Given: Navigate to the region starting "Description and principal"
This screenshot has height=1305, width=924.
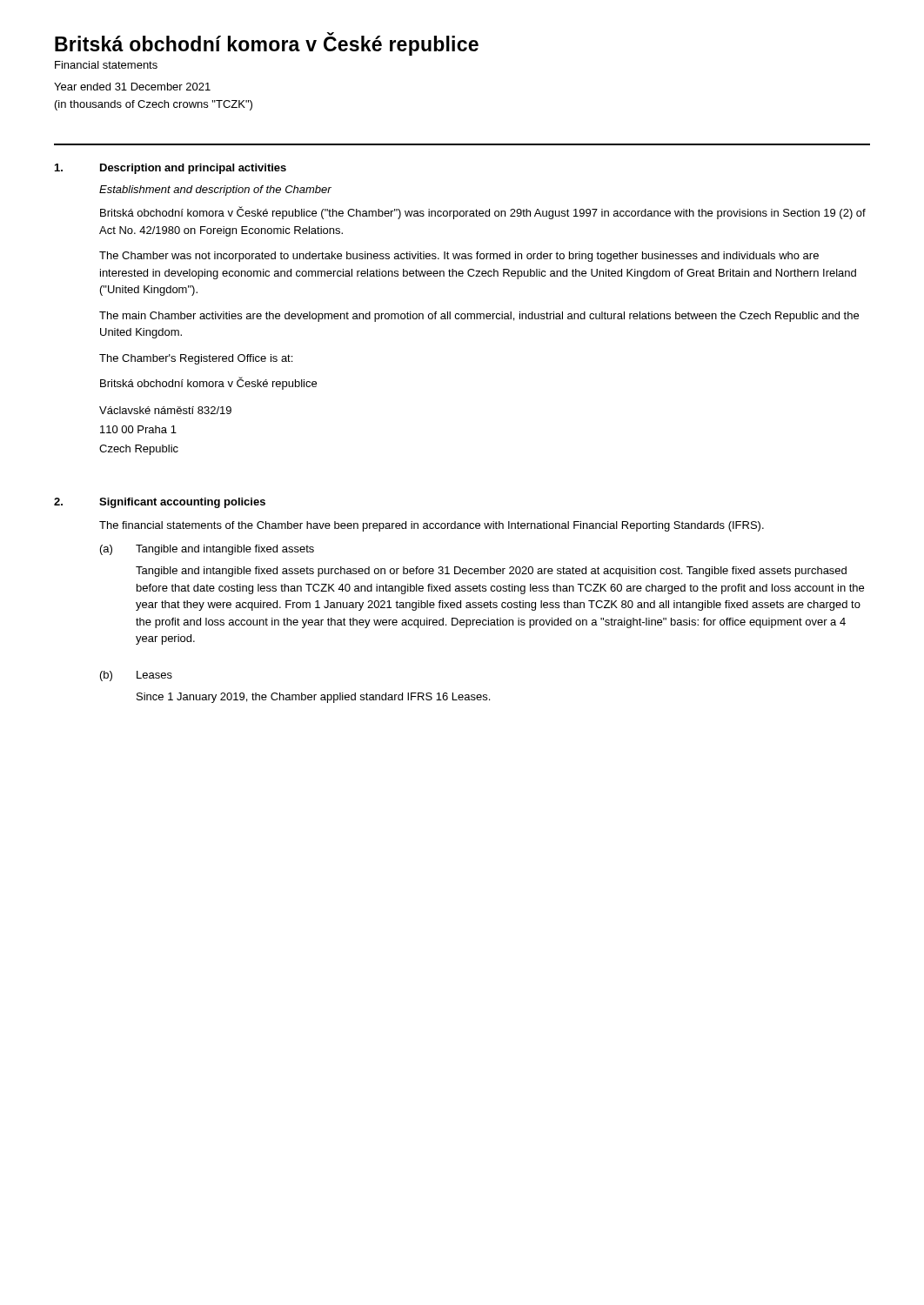Looking at the screenshot, I should pyautogui.click(x=193, y=169).
